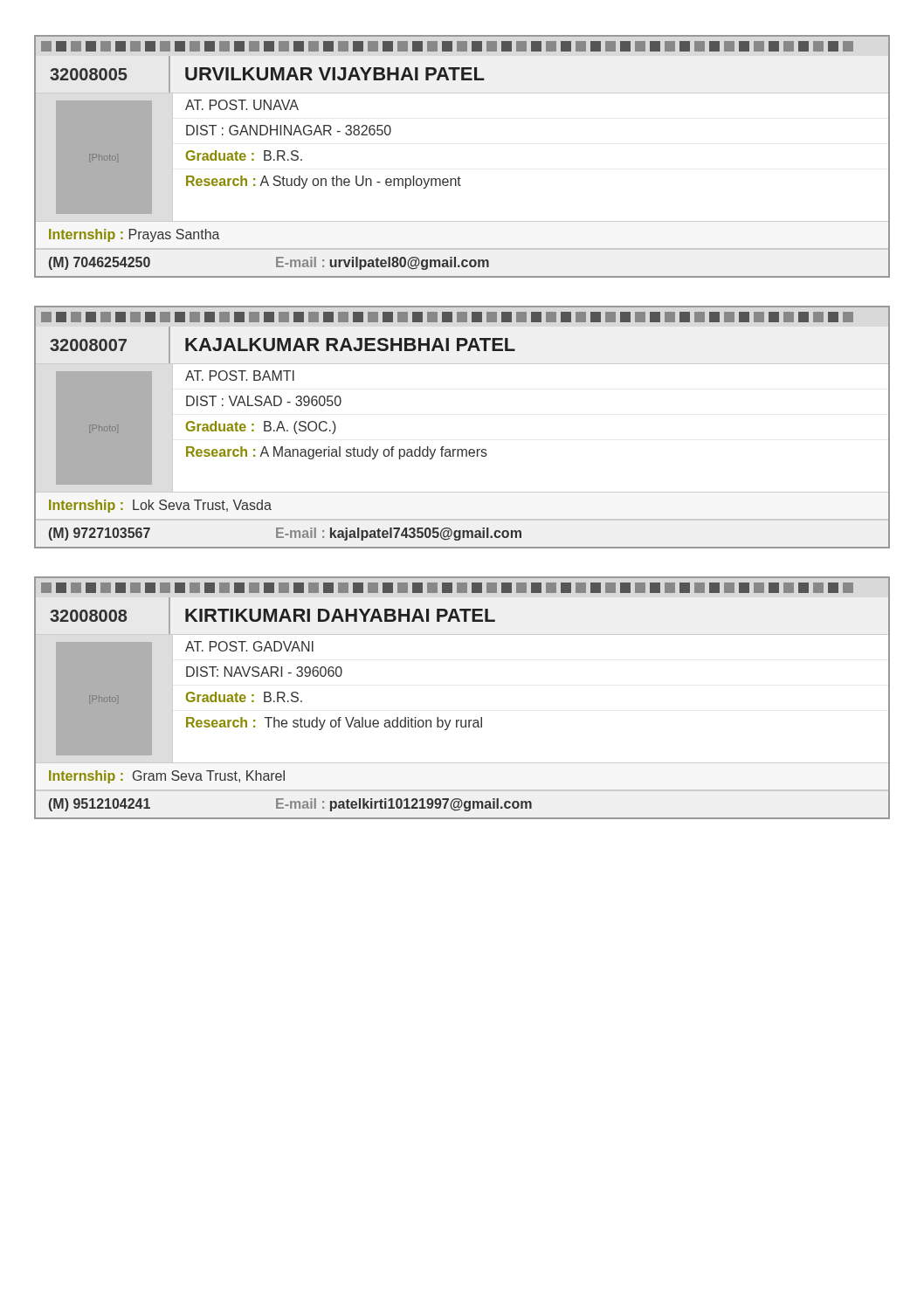
Task: Locate the table with the text "32008008 KIRTIKUMARI DAHYABHAI PATEL [Photo]"
Action: pyautogui.click(x=462, y=698)
